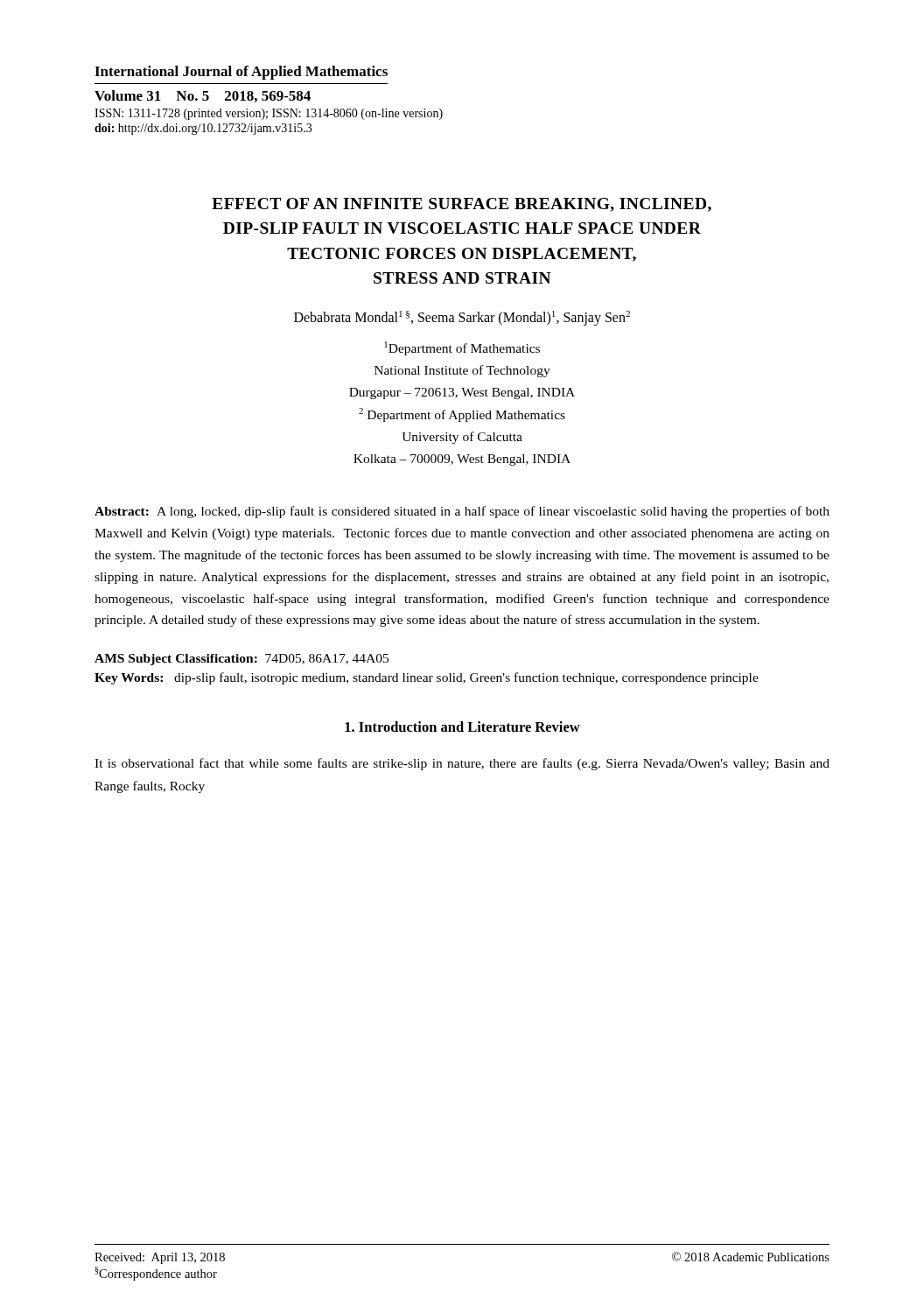Select the text block that says "Volume 31 No. 5 2018, 569-584"
This screenshot has height=1313, width=924.
coord(203,96)
